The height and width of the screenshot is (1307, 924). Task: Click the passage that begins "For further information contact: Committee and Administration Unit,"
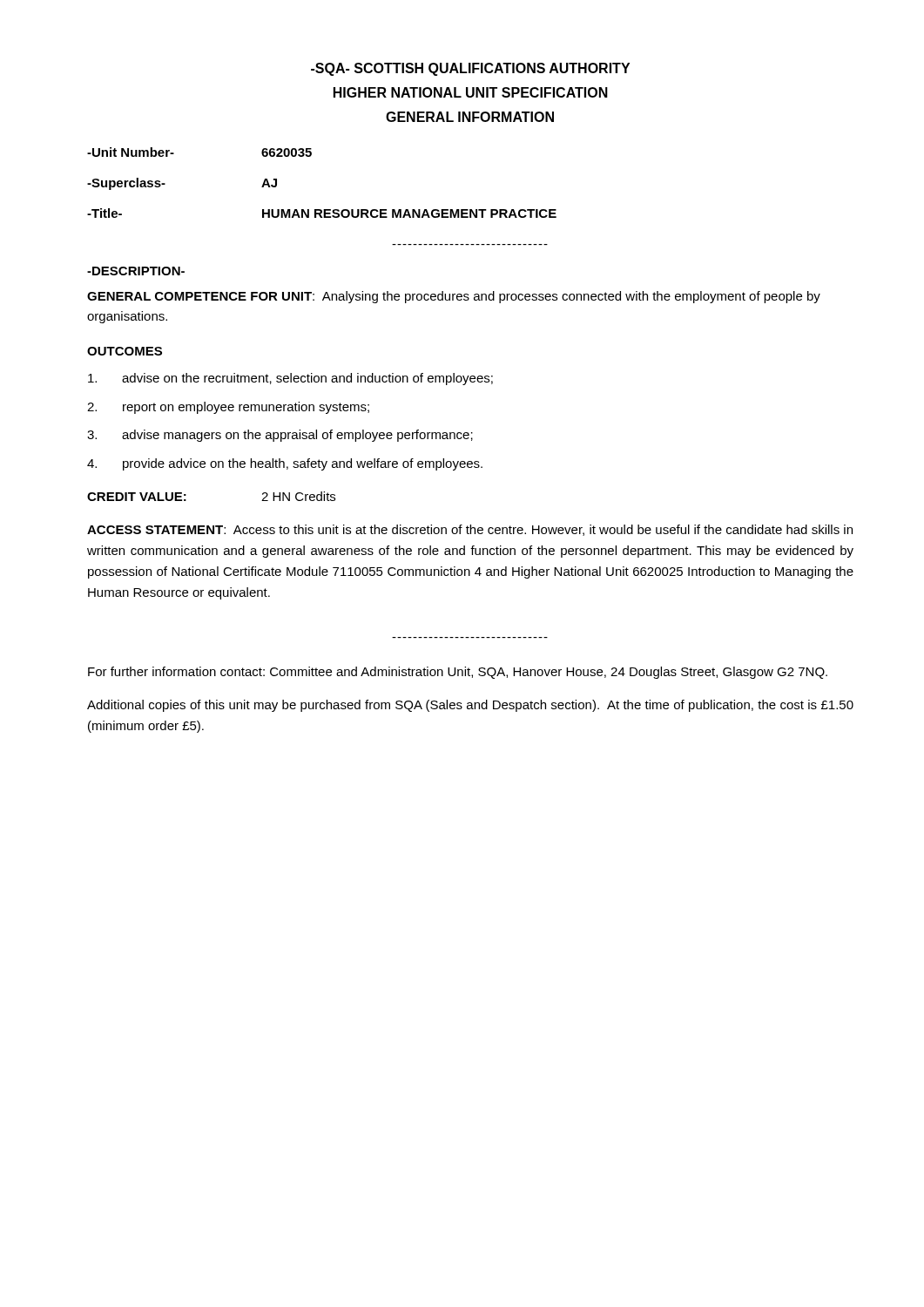point(458,671)
